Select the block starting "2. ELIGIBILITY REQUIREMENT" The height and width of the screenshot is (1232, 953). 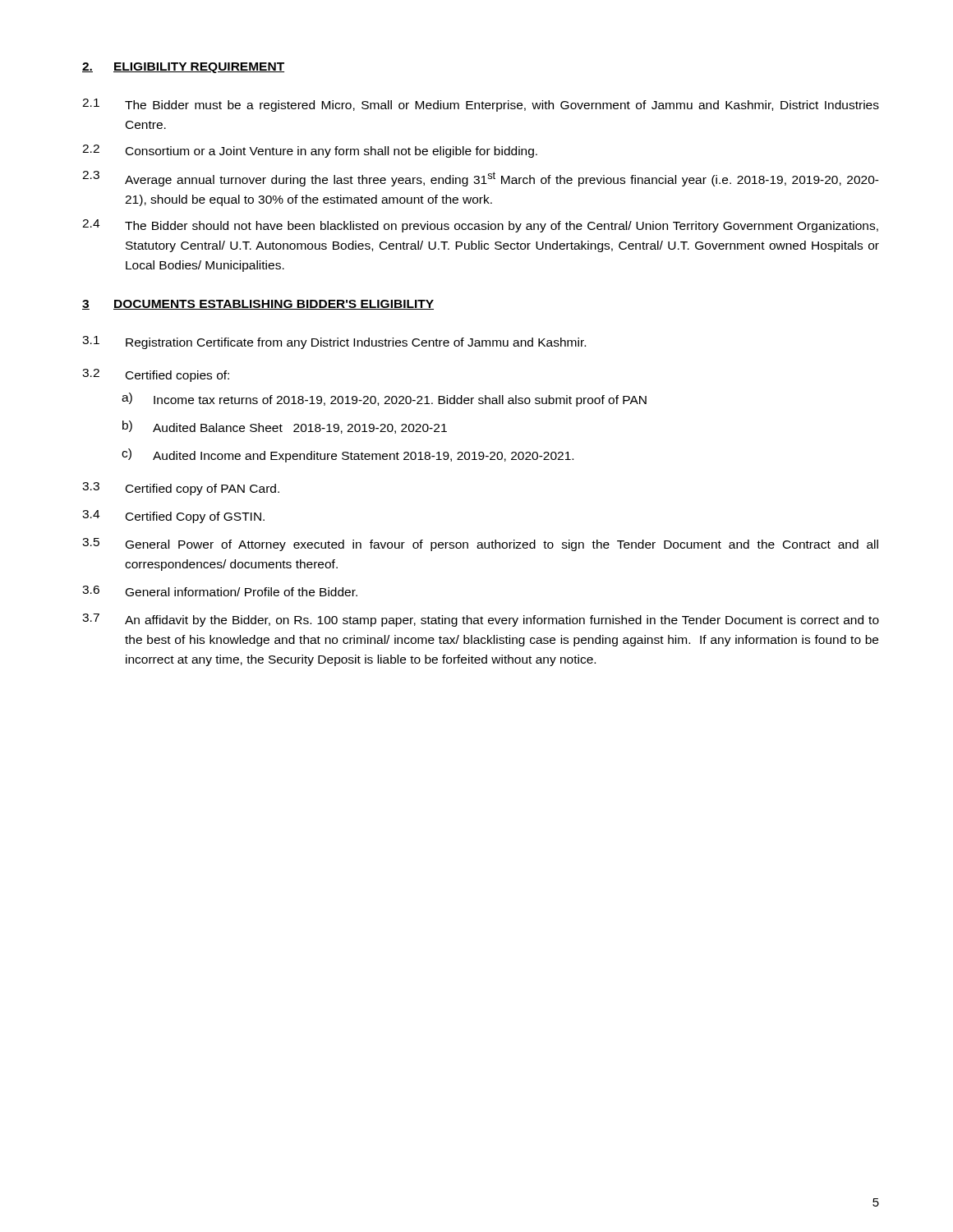[183, 67]
